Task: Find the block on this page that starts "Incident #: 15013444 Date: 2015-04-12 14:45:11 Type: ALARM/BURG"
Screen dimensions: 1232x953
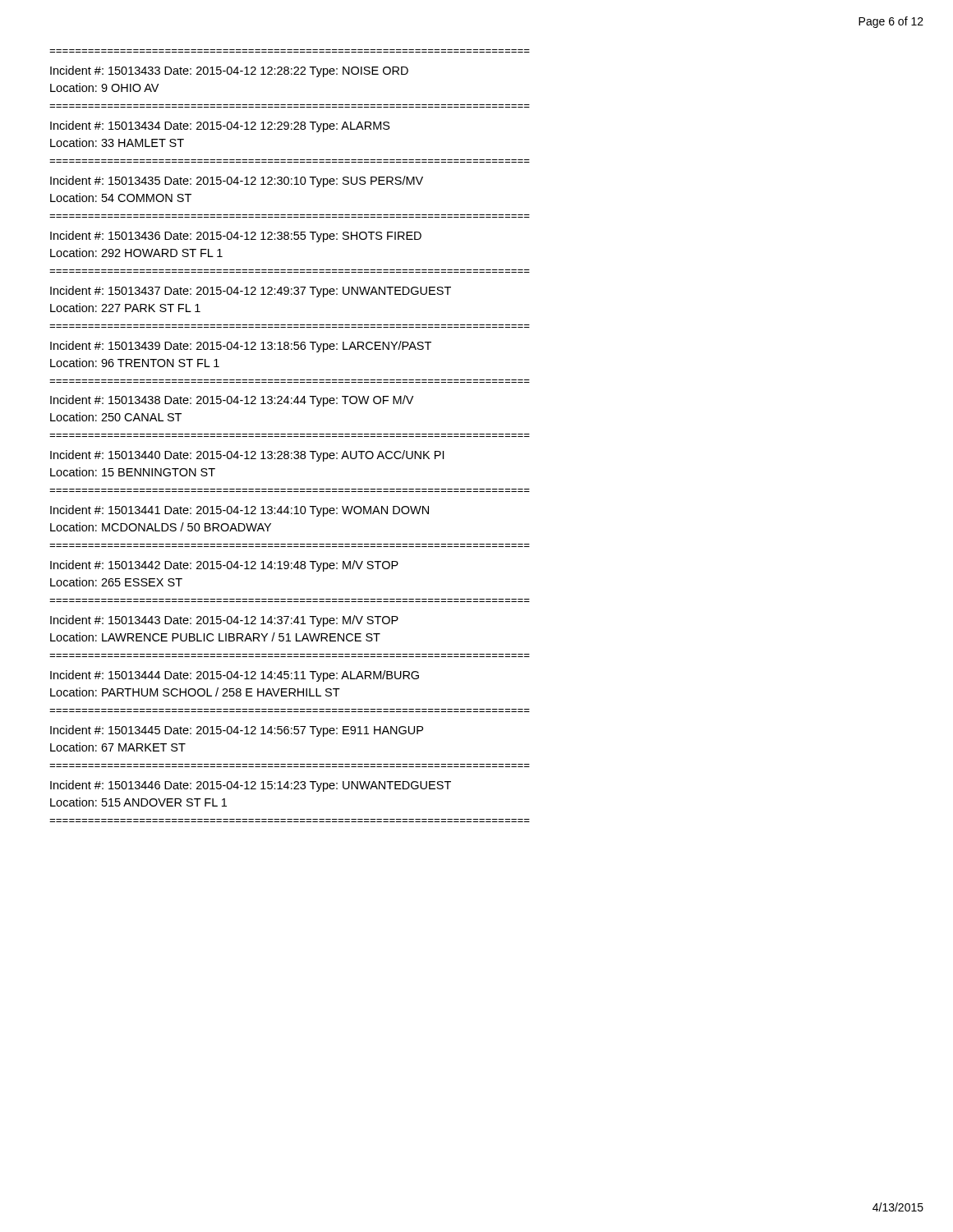Action: 235,684
